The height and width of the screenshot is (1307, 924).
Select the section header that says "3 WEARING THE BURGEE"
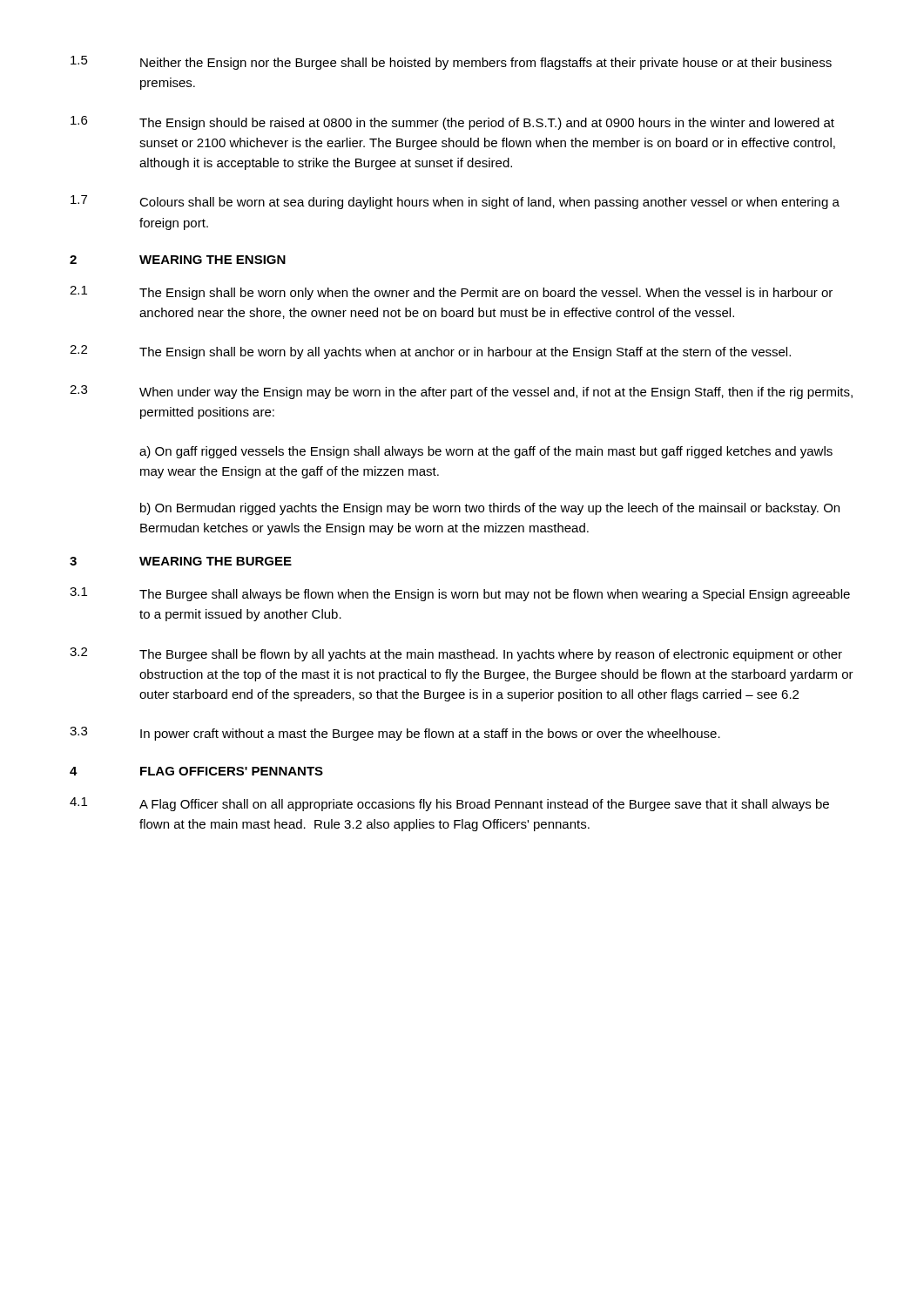click(x=181, y=561)
